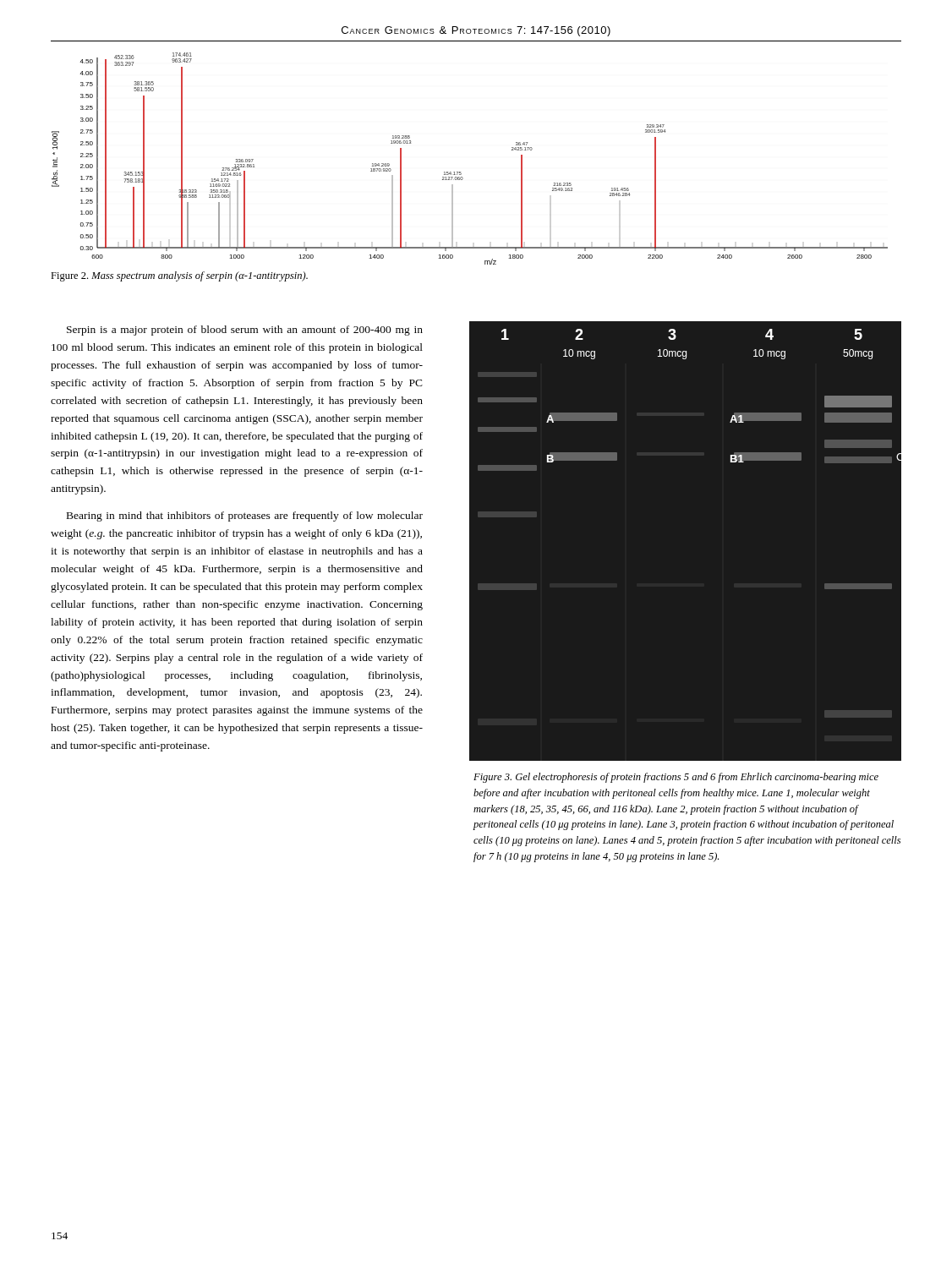Click on the caption that says "Figure 2. Mass spectrum analysis of"
This screenshot has height=1268, width=952.
tap(180, 276)
